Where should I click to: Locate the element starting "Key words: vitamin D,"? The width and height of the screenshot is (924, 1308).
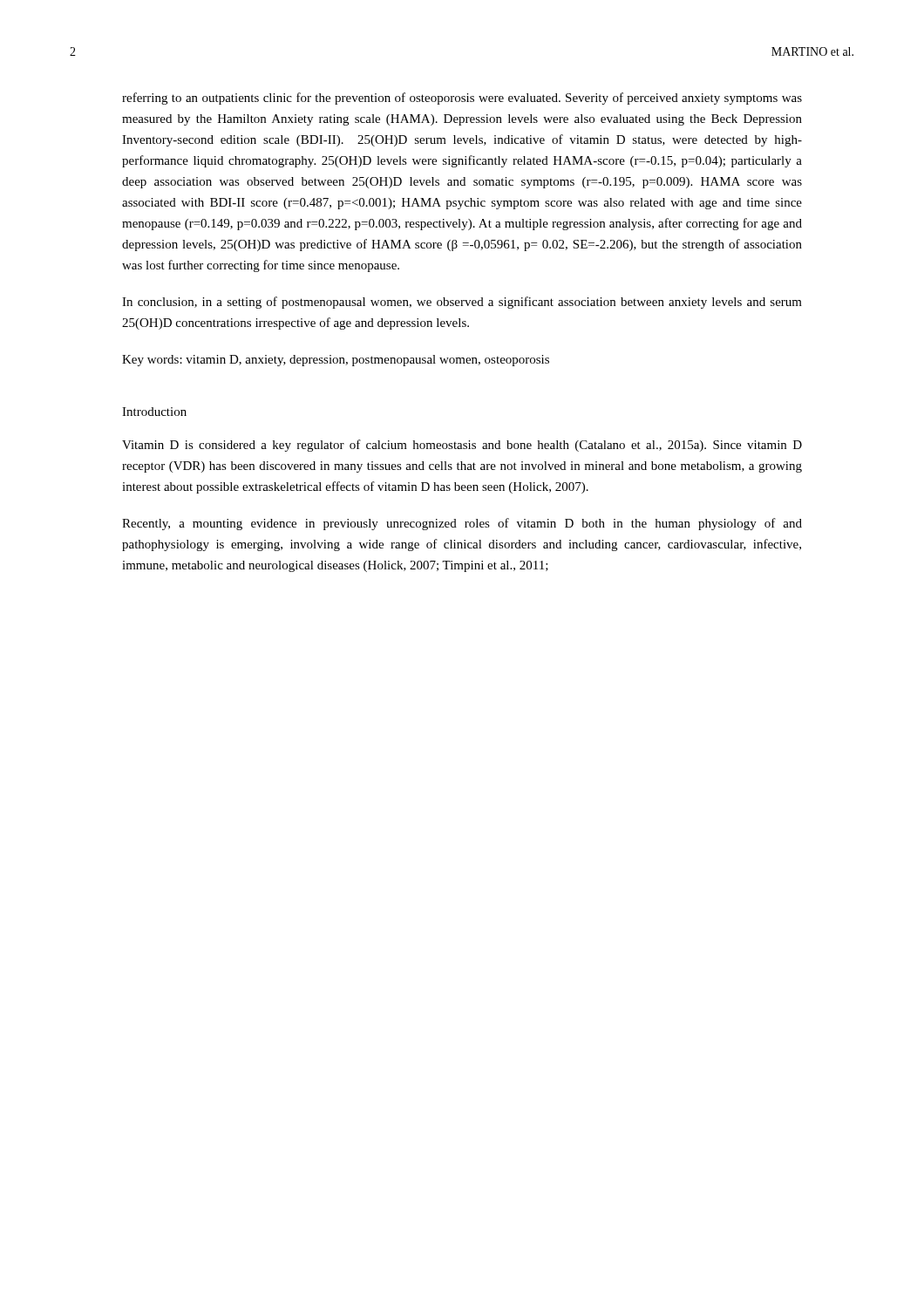click(462, 359)
